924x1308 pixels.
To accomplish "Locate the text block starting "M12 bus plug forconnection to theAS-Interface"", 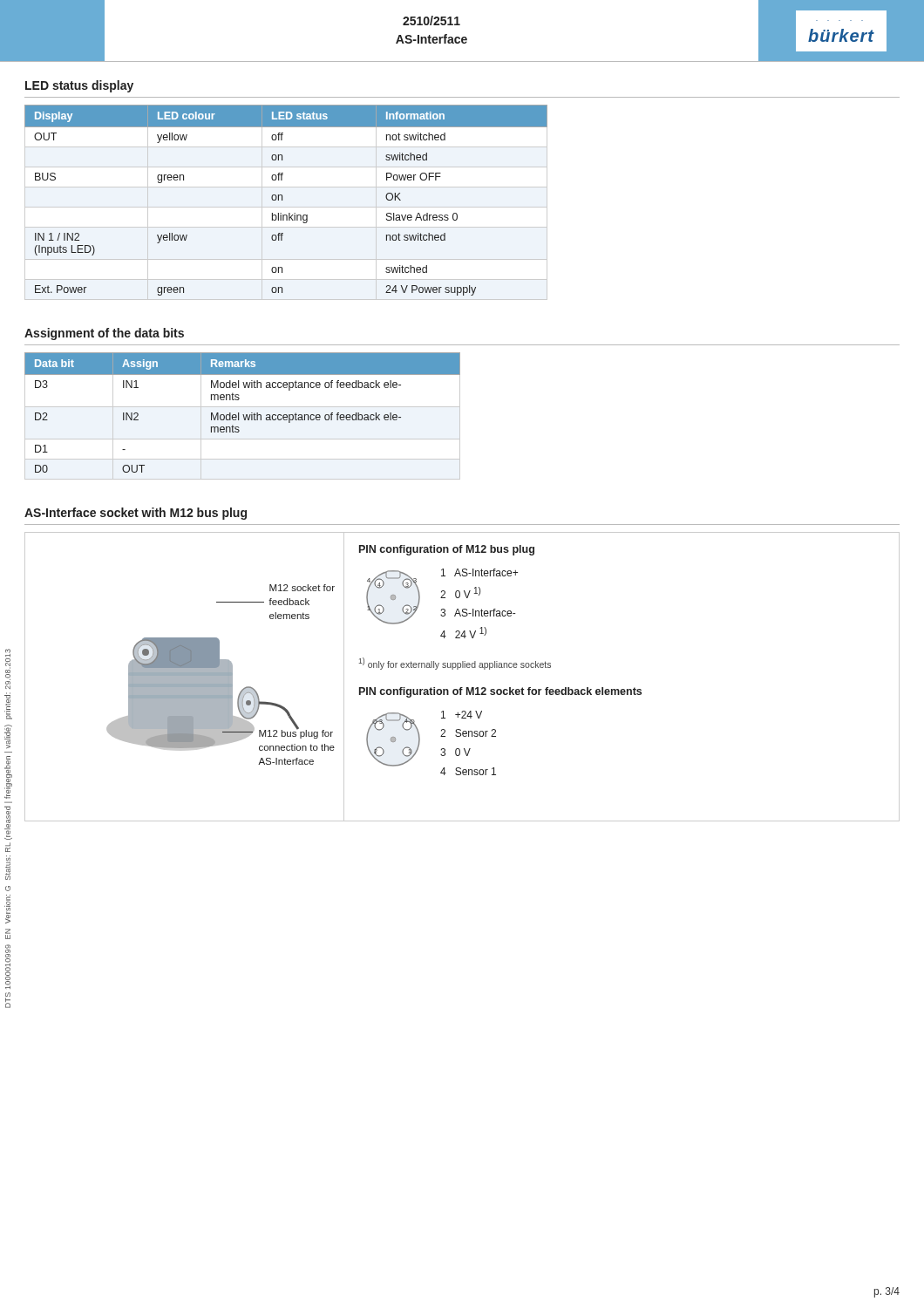I will [x=297, y=747].
